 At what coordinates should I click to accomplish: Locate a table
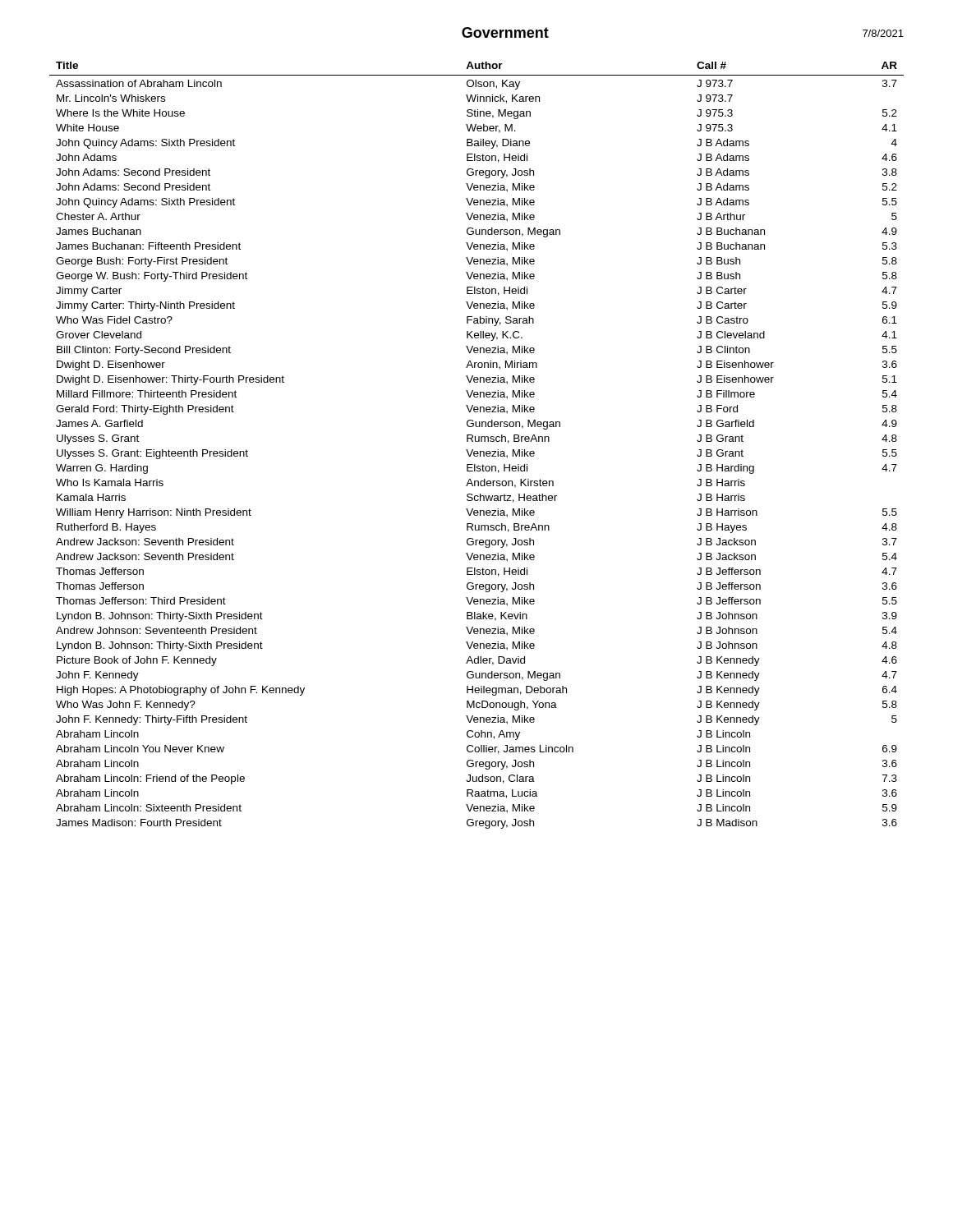click(476, 443)
